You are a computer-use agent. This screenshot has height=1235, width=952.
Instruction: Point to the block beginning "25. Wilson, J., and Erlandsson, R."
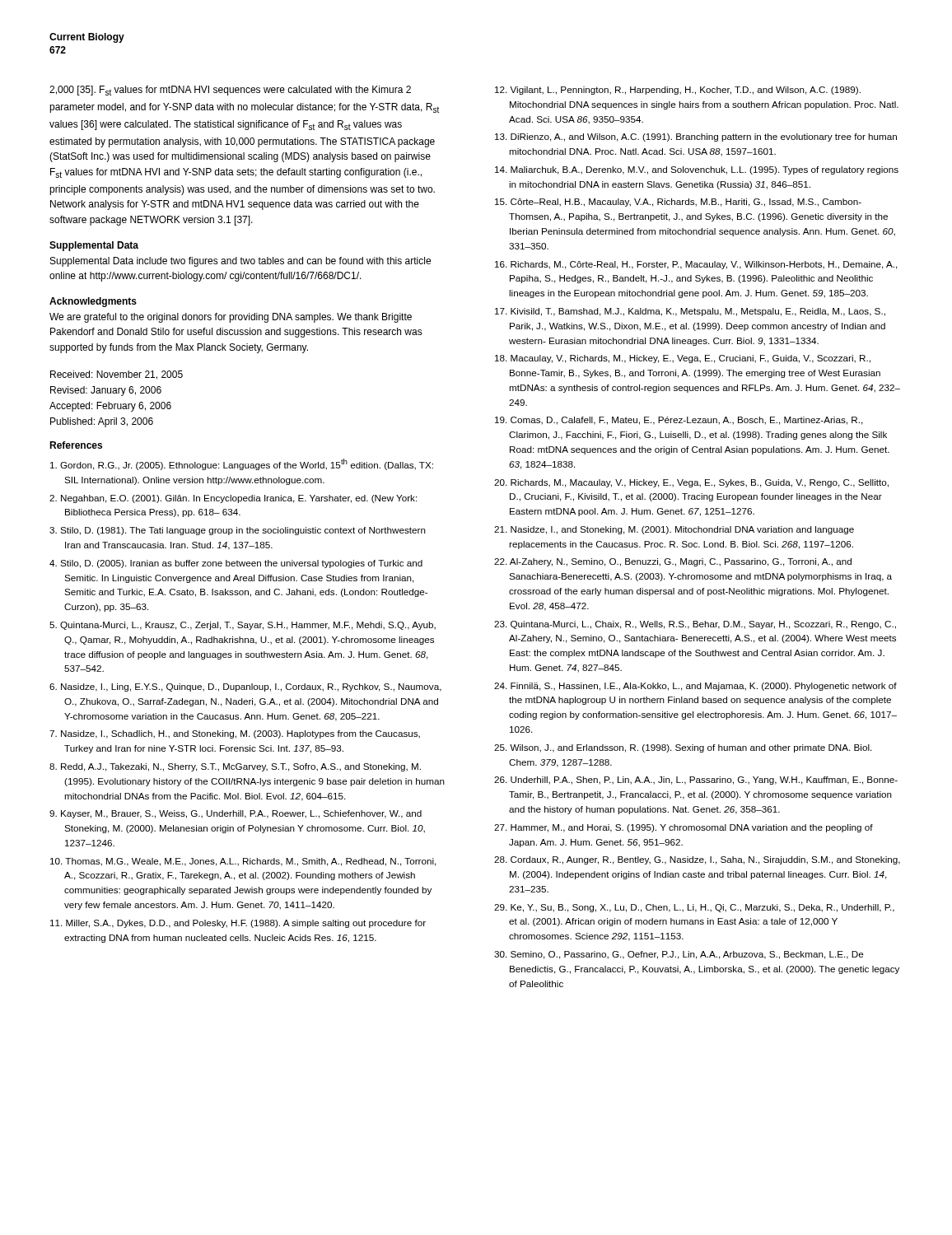683,754
